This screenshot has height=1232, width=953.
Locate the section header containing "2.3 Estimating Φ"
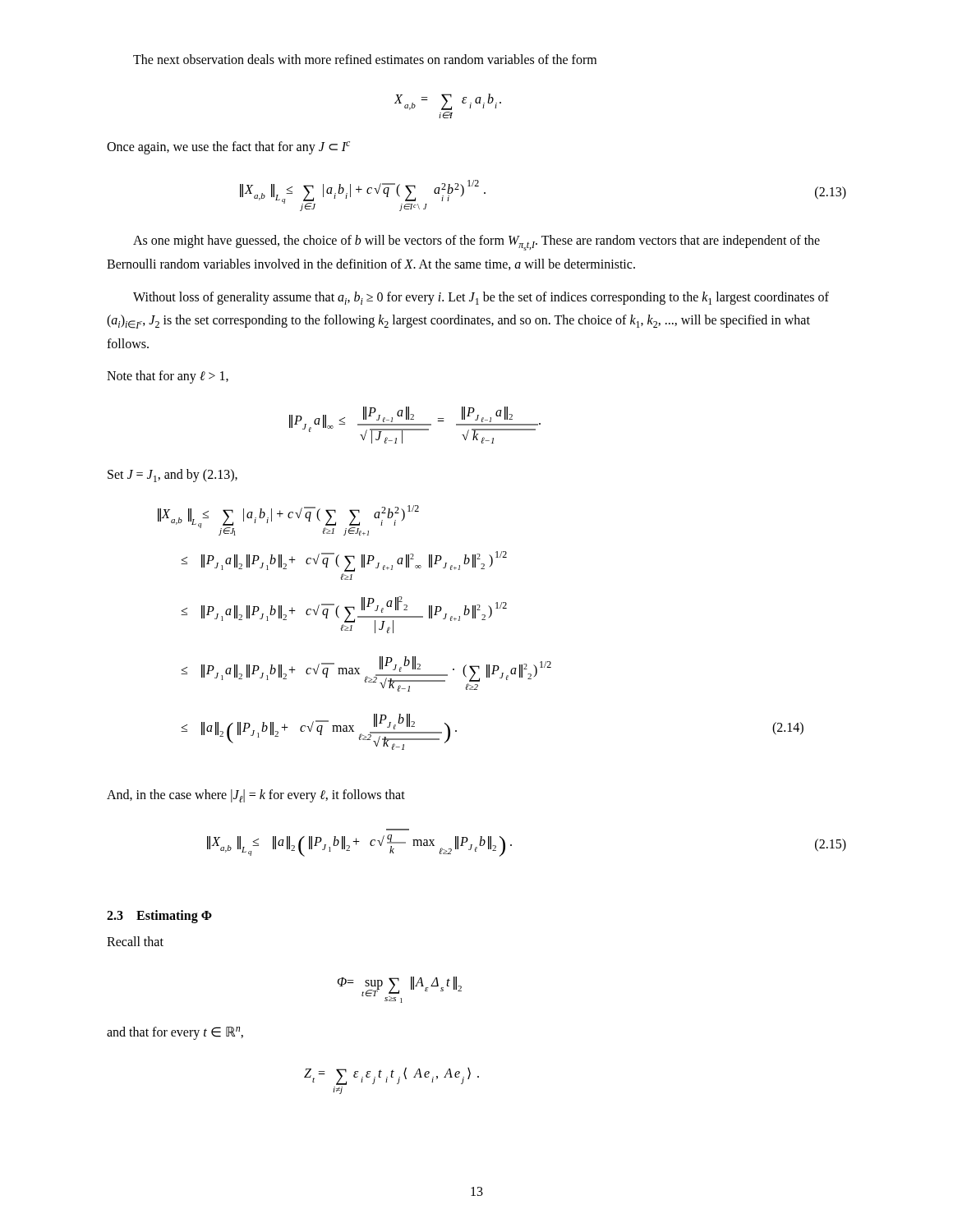point(159,915)
